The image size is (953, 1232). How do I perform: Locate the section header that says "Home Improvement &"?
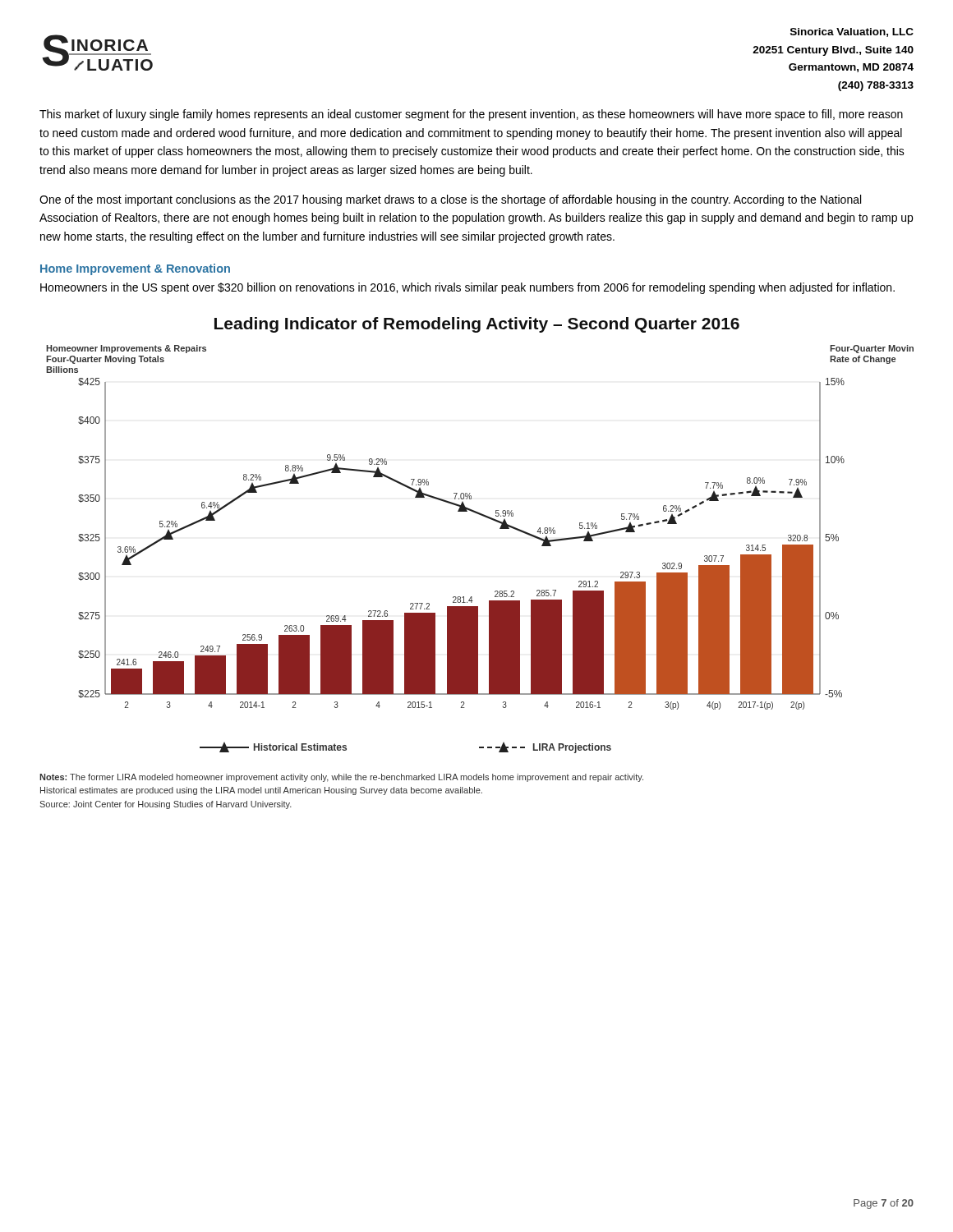[135, 269]
